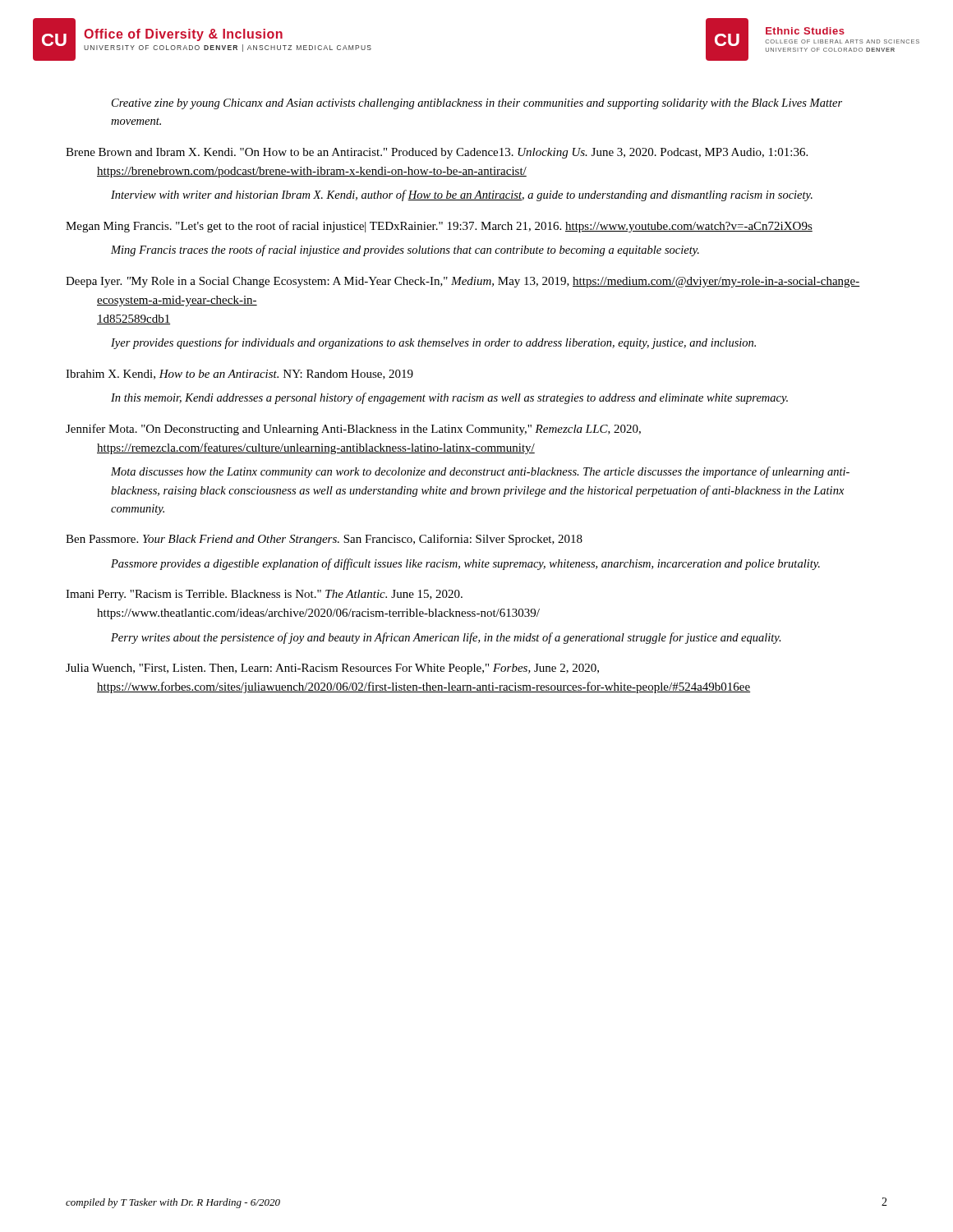Screen dimensions: 1232x953
Task: Click on the text block that says "Julia Wuench, "First, Listen. Then, Learn: Anti-Racism Resources"
Action: click(408, 677)
